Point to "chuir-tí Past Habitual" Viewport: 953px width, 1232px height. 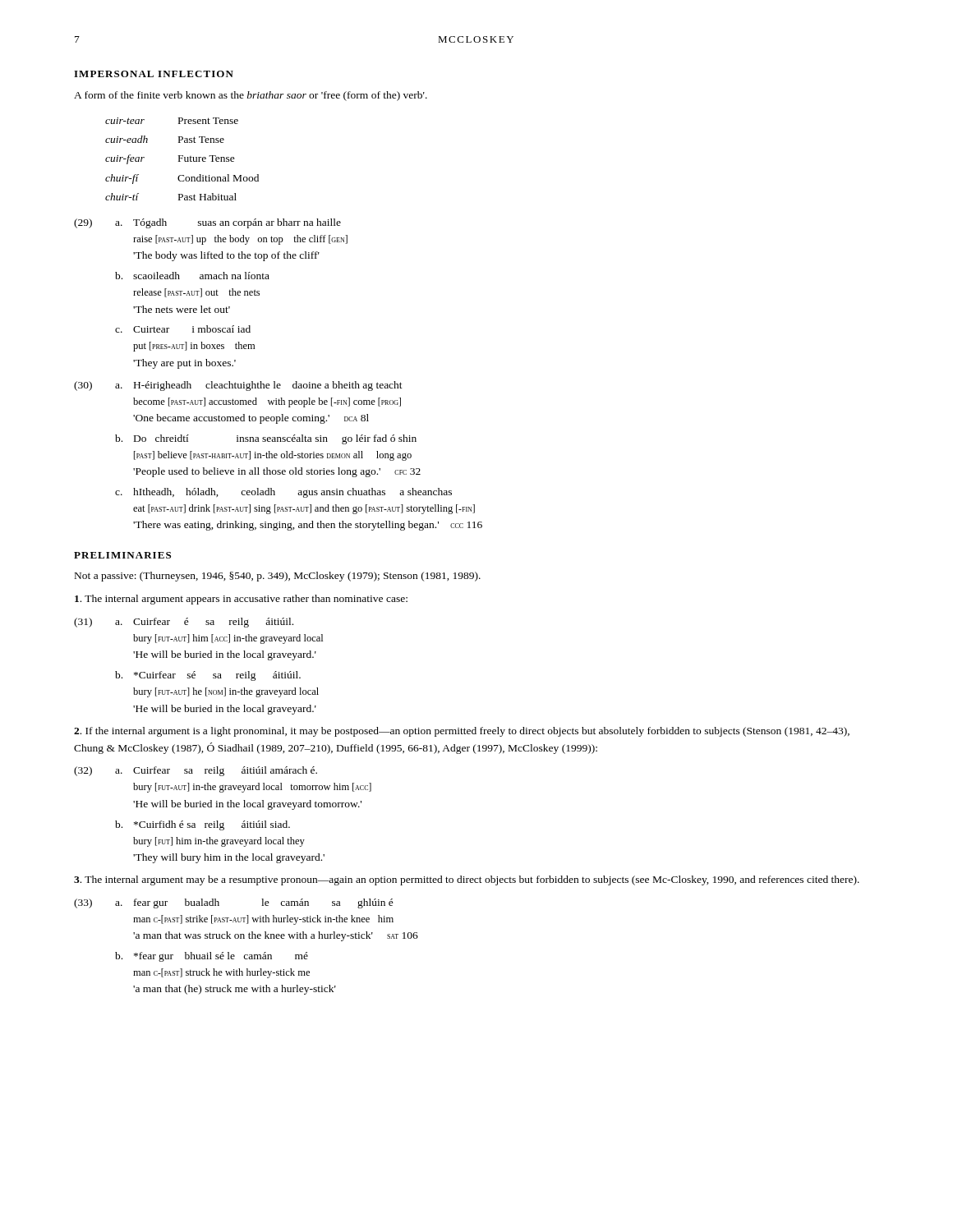171,197
